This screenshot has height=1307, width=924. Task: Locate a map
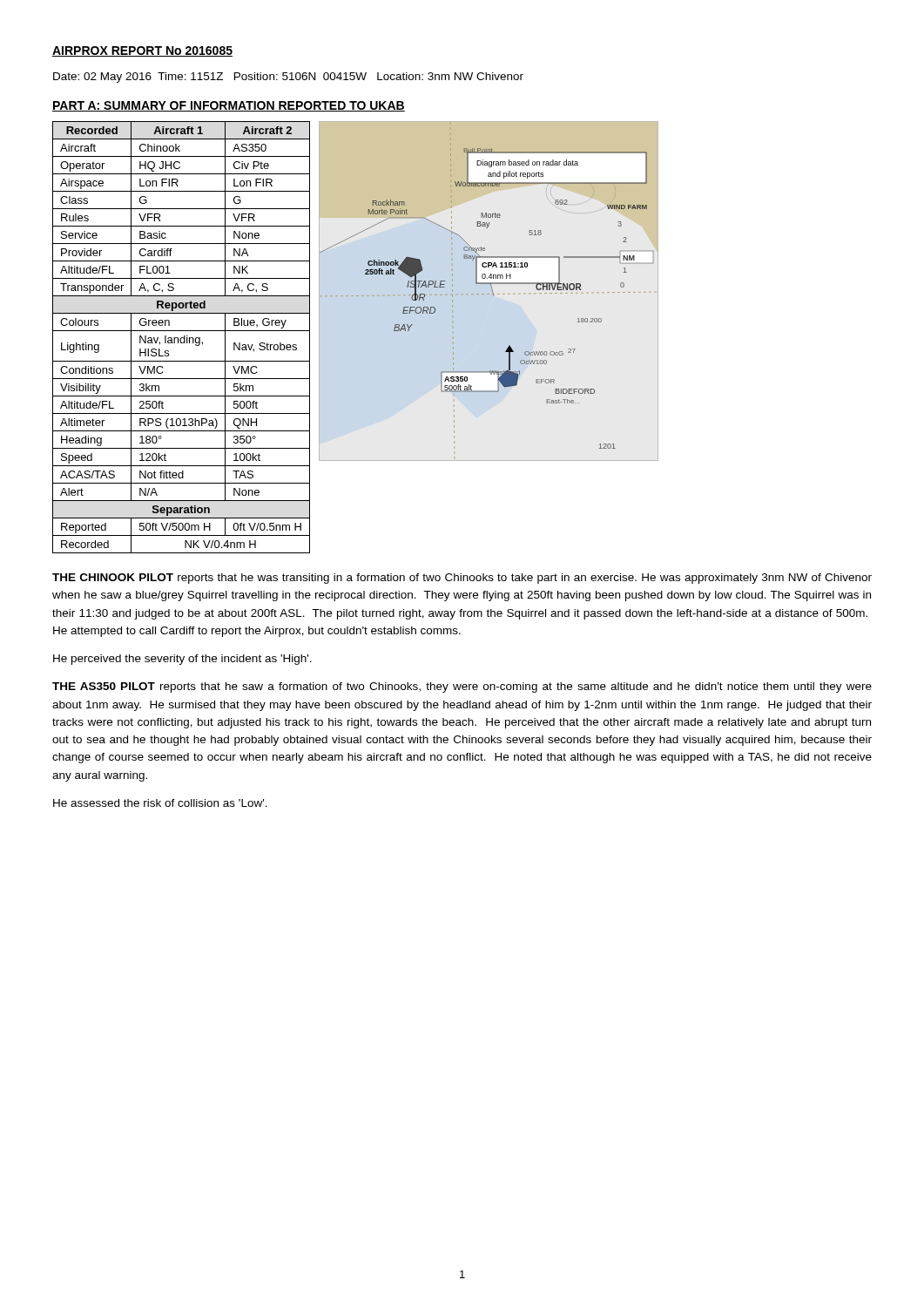click(595, 337)
